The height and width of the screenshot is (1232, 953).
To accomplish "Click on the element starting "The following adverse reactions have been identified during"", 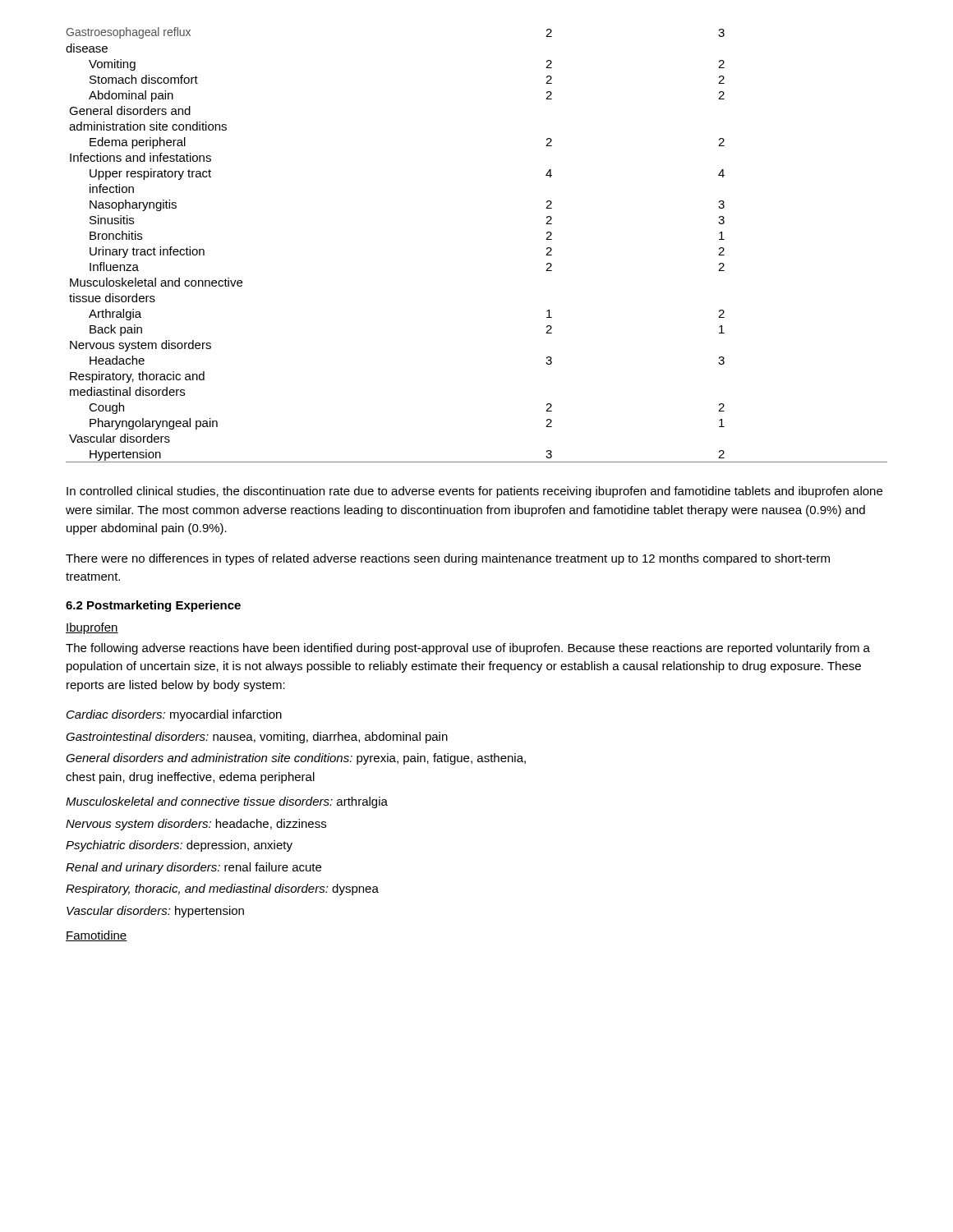I will [468, 666].
